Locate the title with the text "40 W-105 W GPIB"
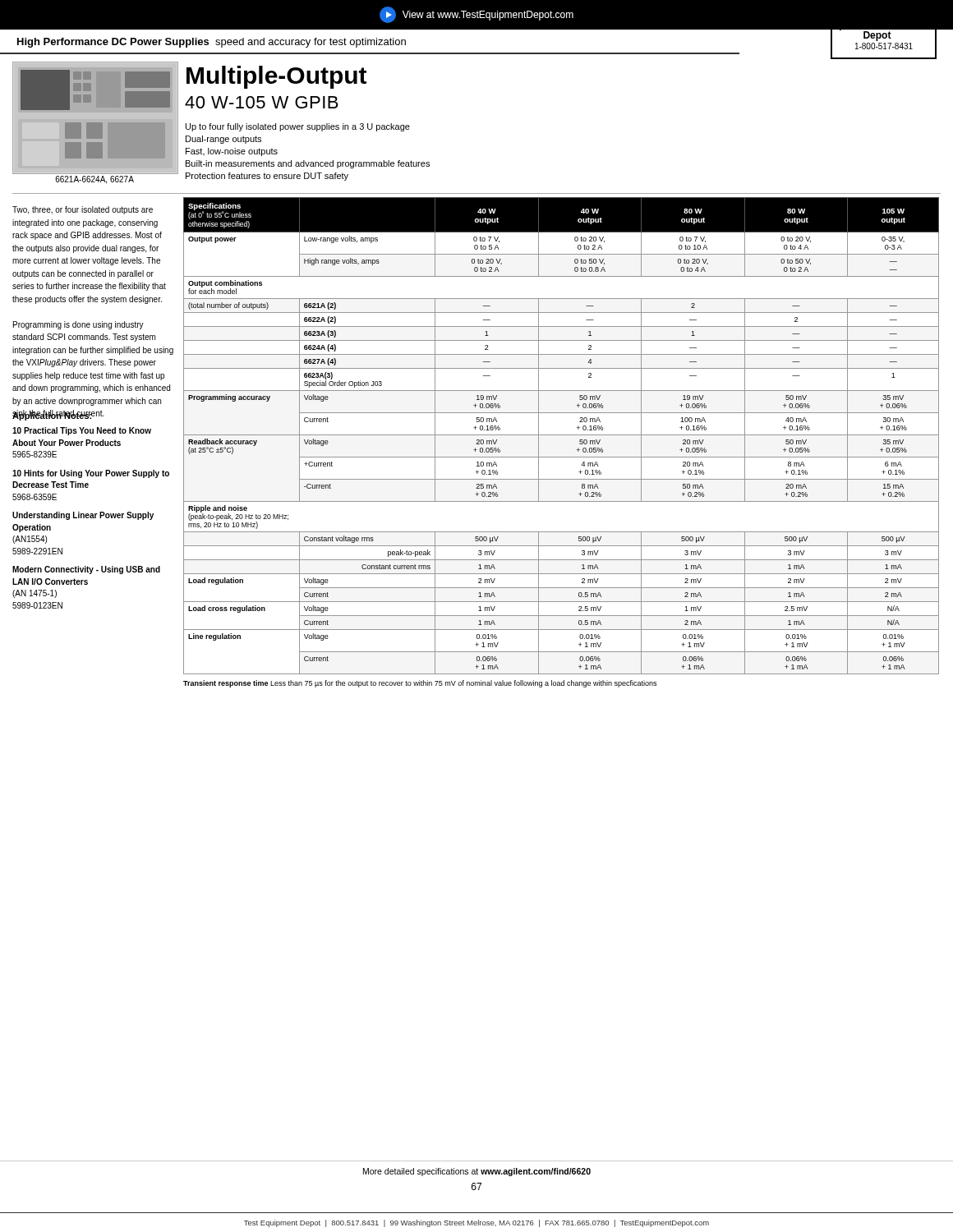The image size is (953, 1232). pos(262,102)
